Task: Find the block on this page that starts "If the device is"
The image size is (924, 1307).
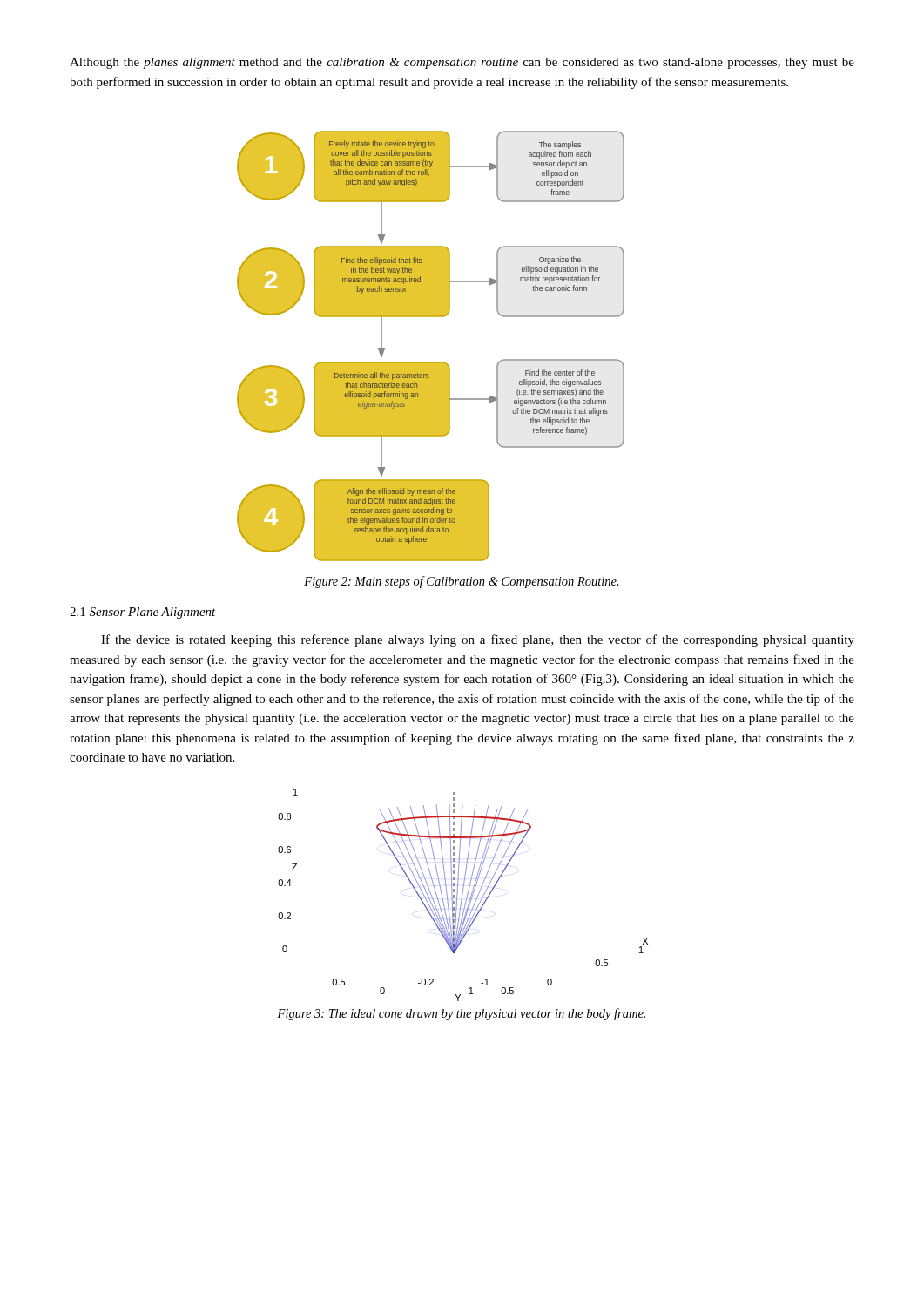Action: [x=462, y=698]
